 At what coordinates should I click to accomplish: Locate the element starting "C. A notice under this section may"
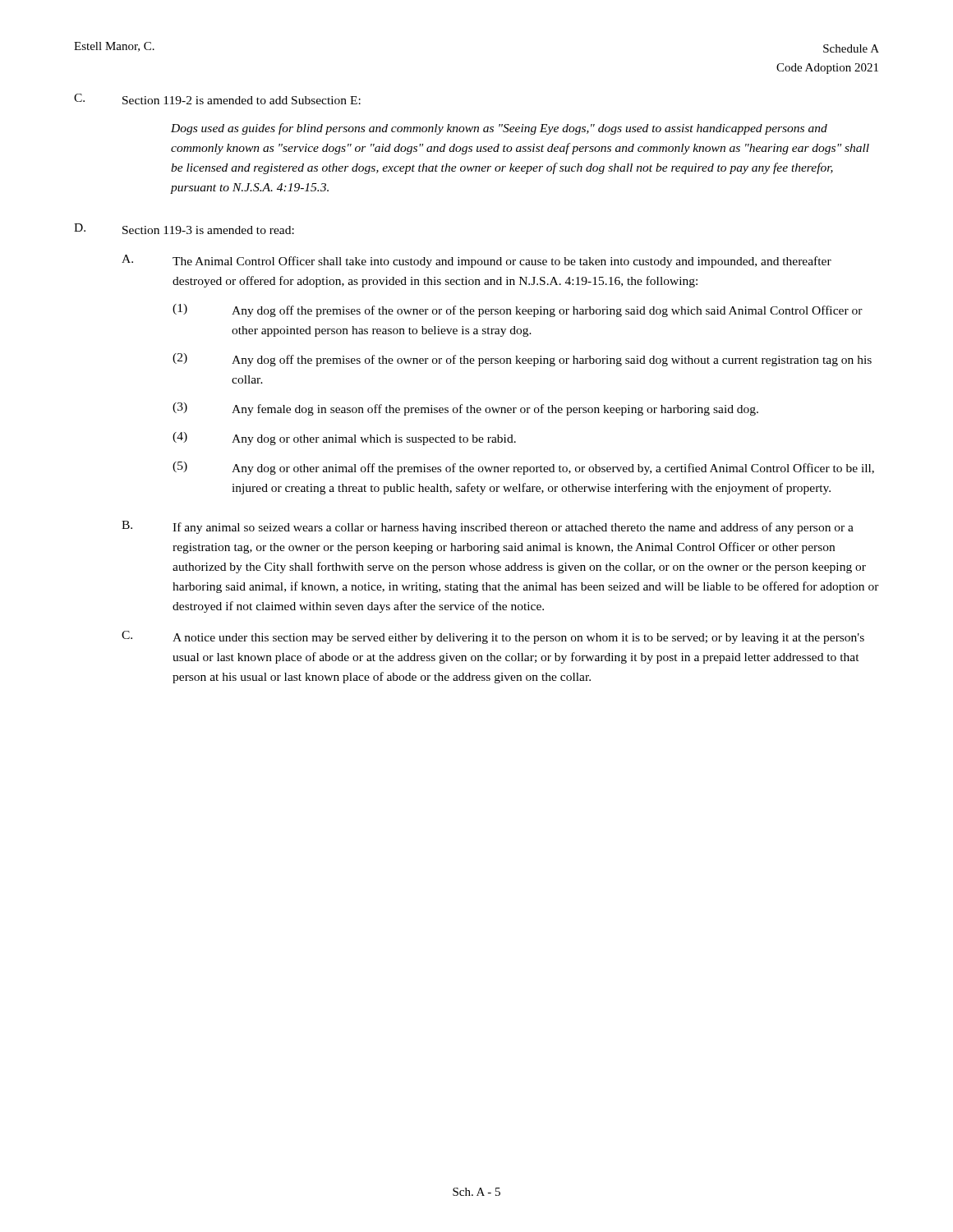pyautogui.click(x=500, y=657)
